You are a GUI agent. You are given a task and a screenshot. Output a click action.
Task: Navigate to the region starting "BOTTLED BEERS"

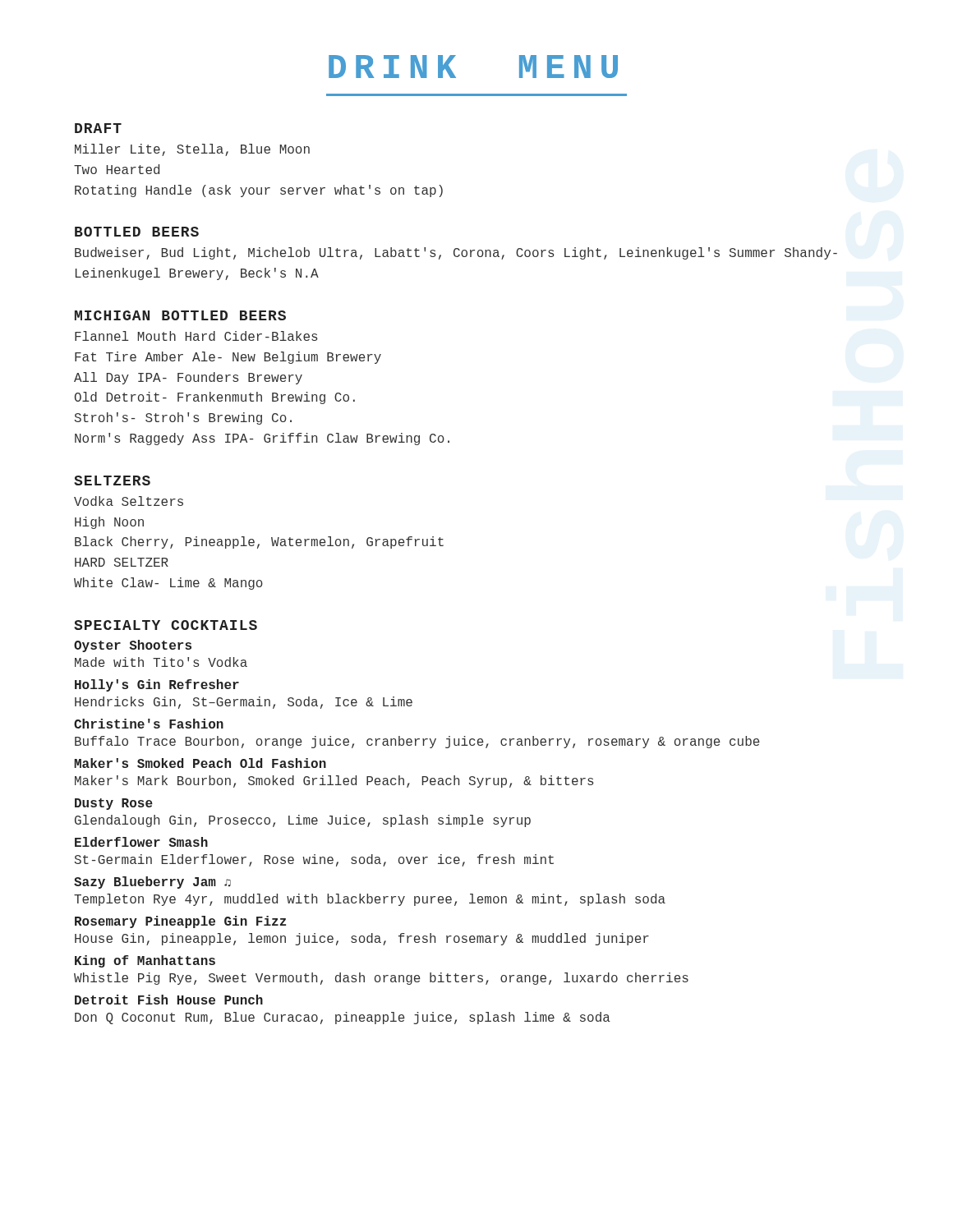[137, 233]
